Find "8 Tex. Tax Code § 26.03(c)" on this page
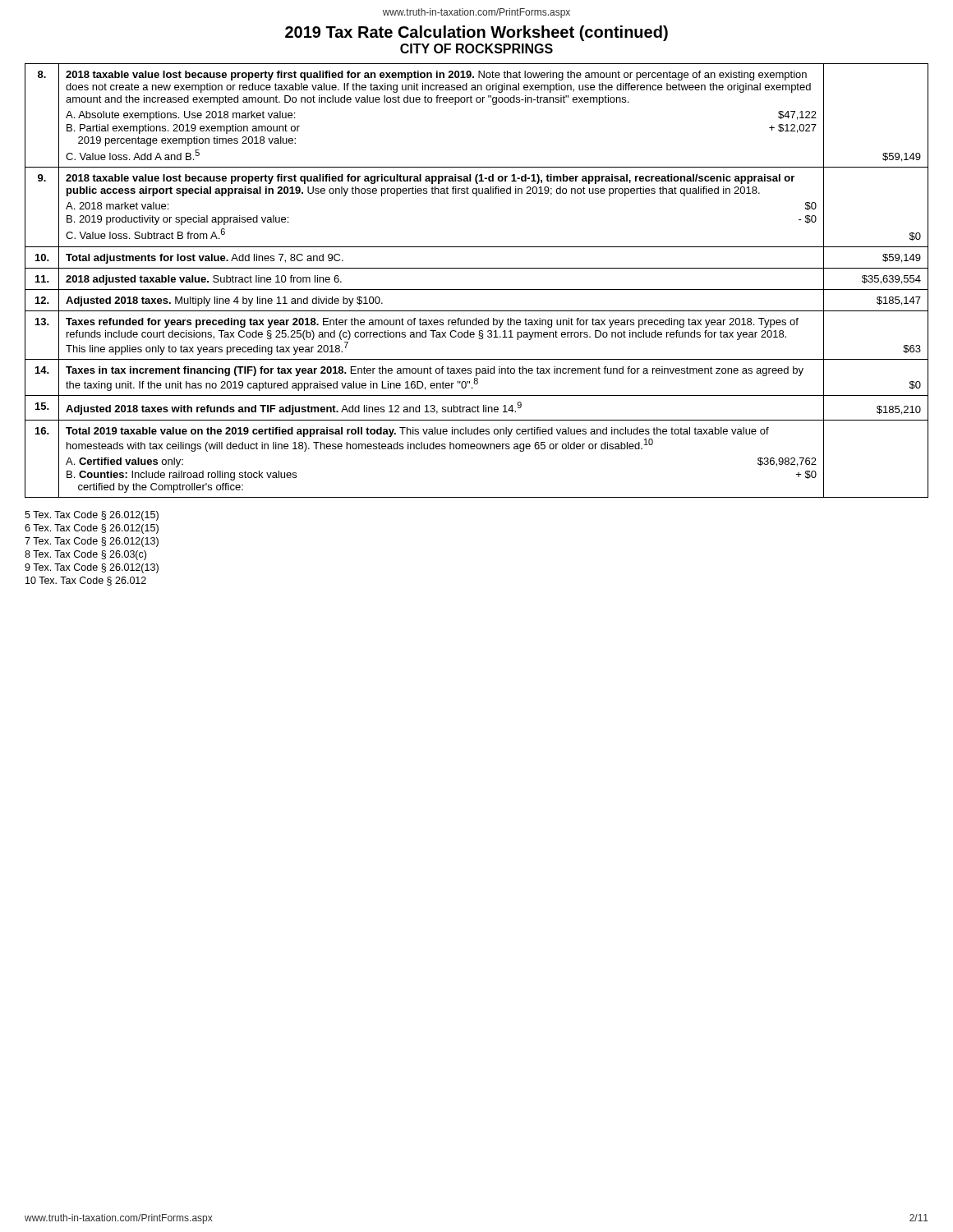 (86, 554)
